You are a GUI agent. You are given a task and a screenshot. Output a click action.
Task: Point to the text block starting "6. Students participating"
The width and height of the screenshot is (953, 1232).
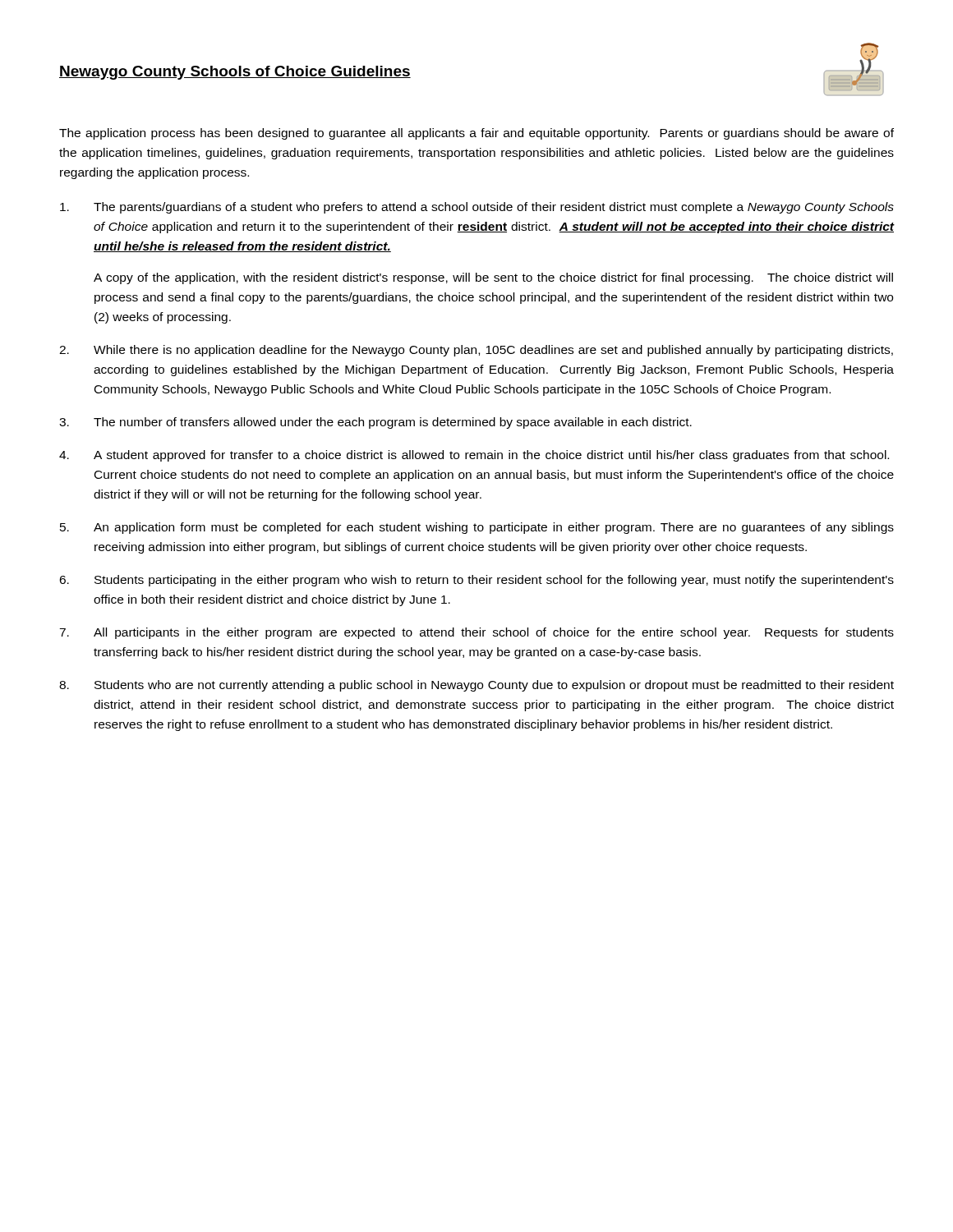(x=476, y=590)
